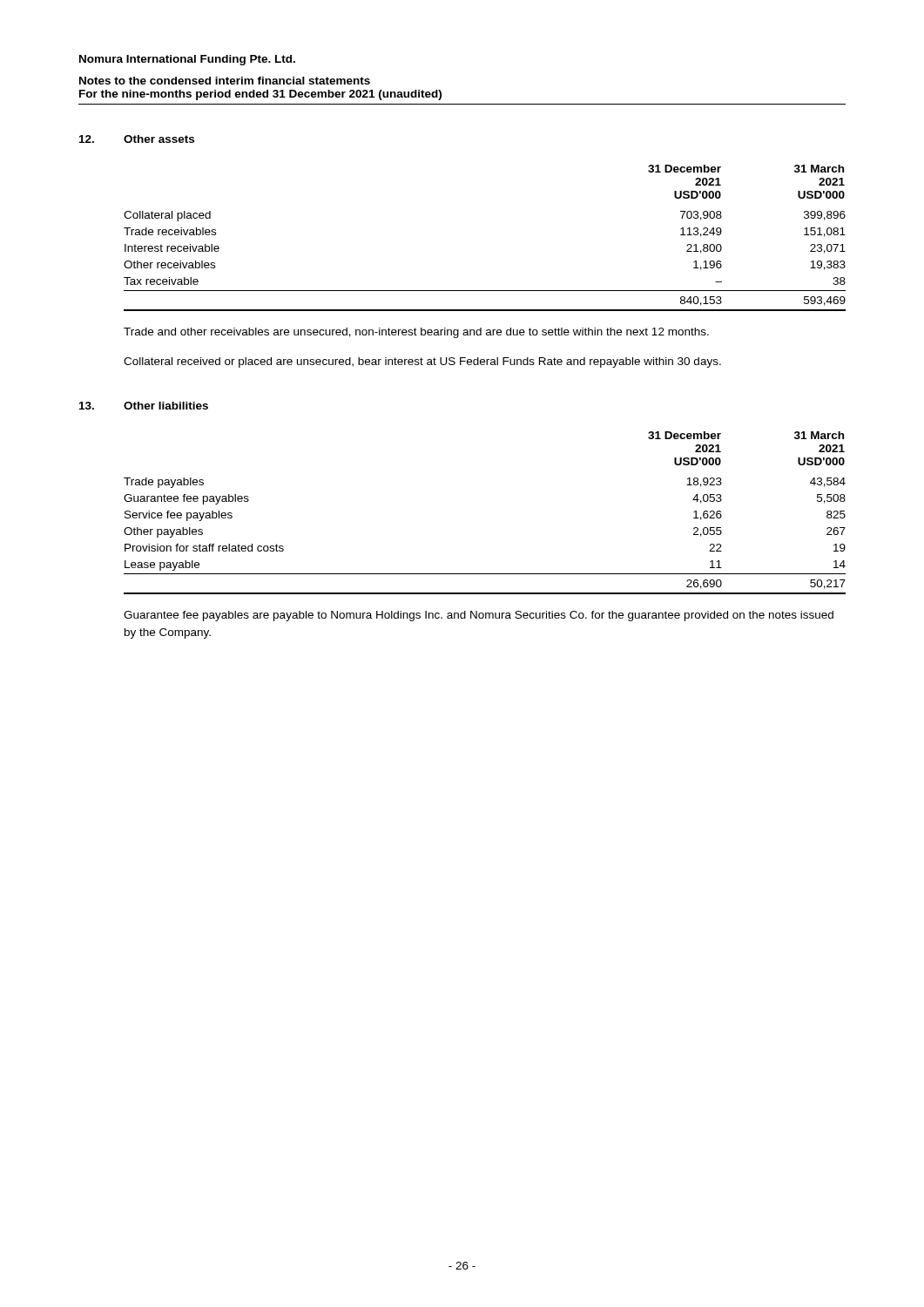Where is the passage that starts "Guarantee fee payables are payable to Nomura Holdings"?
The height and width of the screenshot is (1307, 924).
(479, 623)
